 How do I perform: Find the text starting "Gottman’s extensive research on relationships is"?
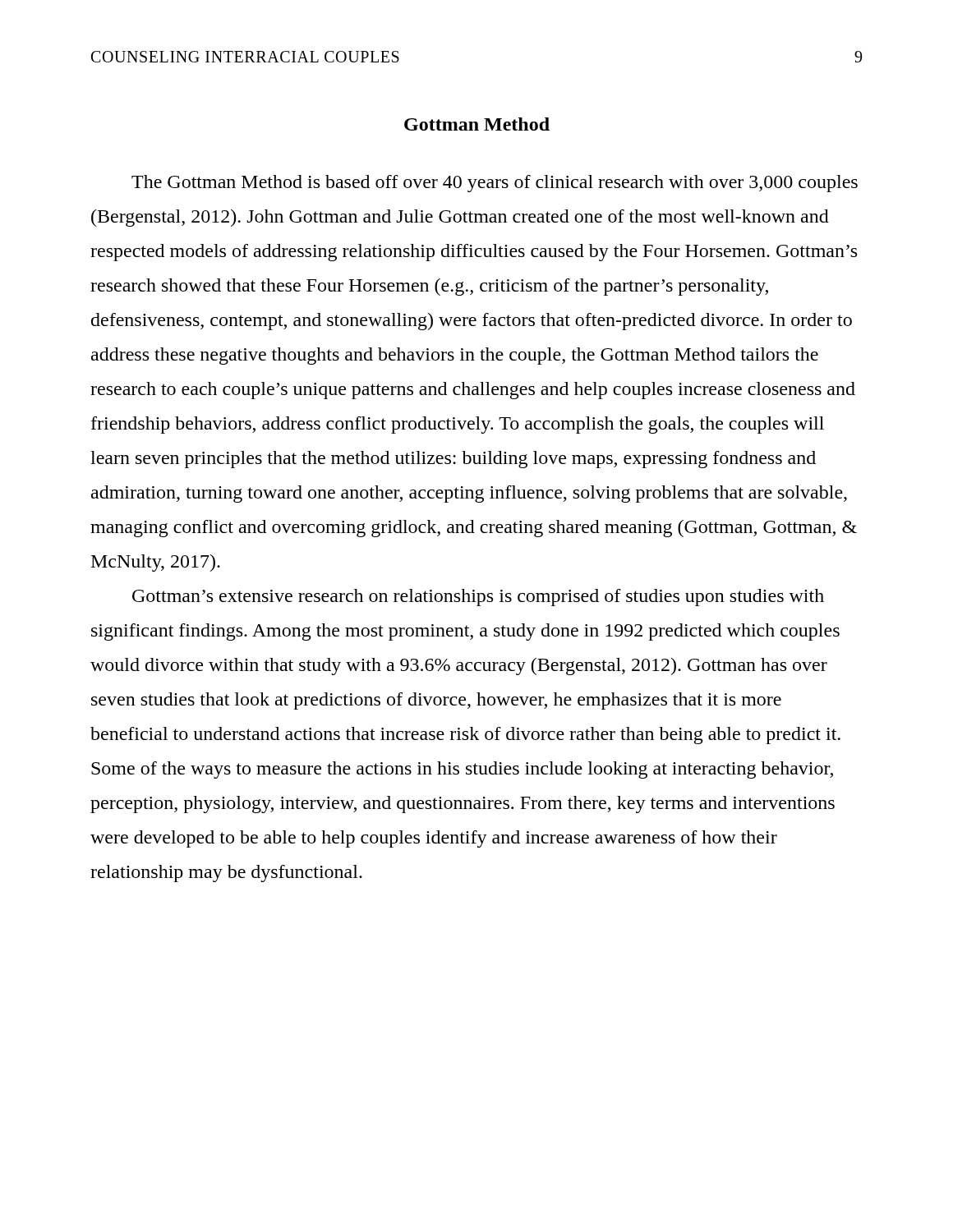pyautogui.click(x=466, y=733)
